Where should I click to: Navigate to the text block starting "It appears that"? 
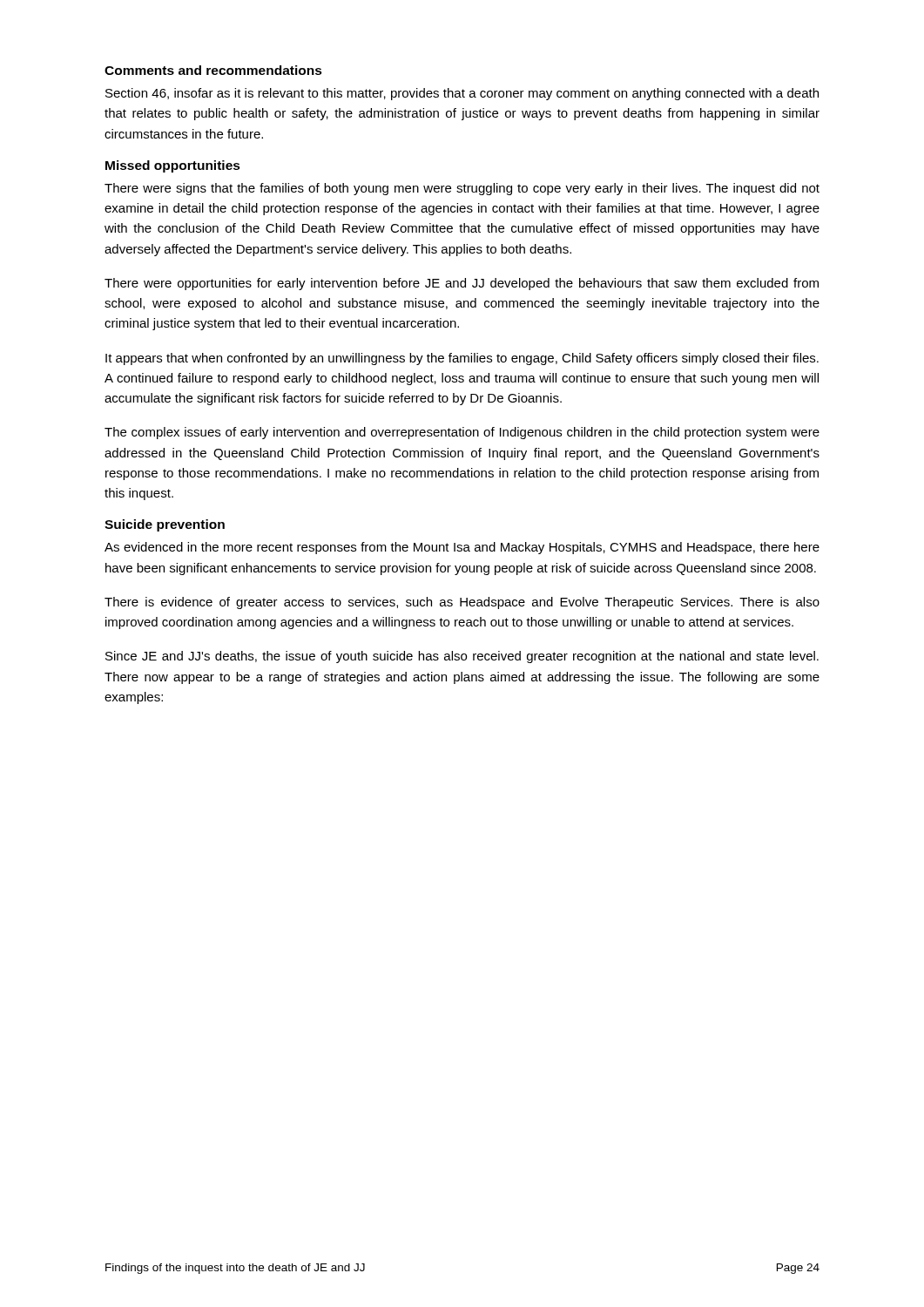click(x=462, y=378)
